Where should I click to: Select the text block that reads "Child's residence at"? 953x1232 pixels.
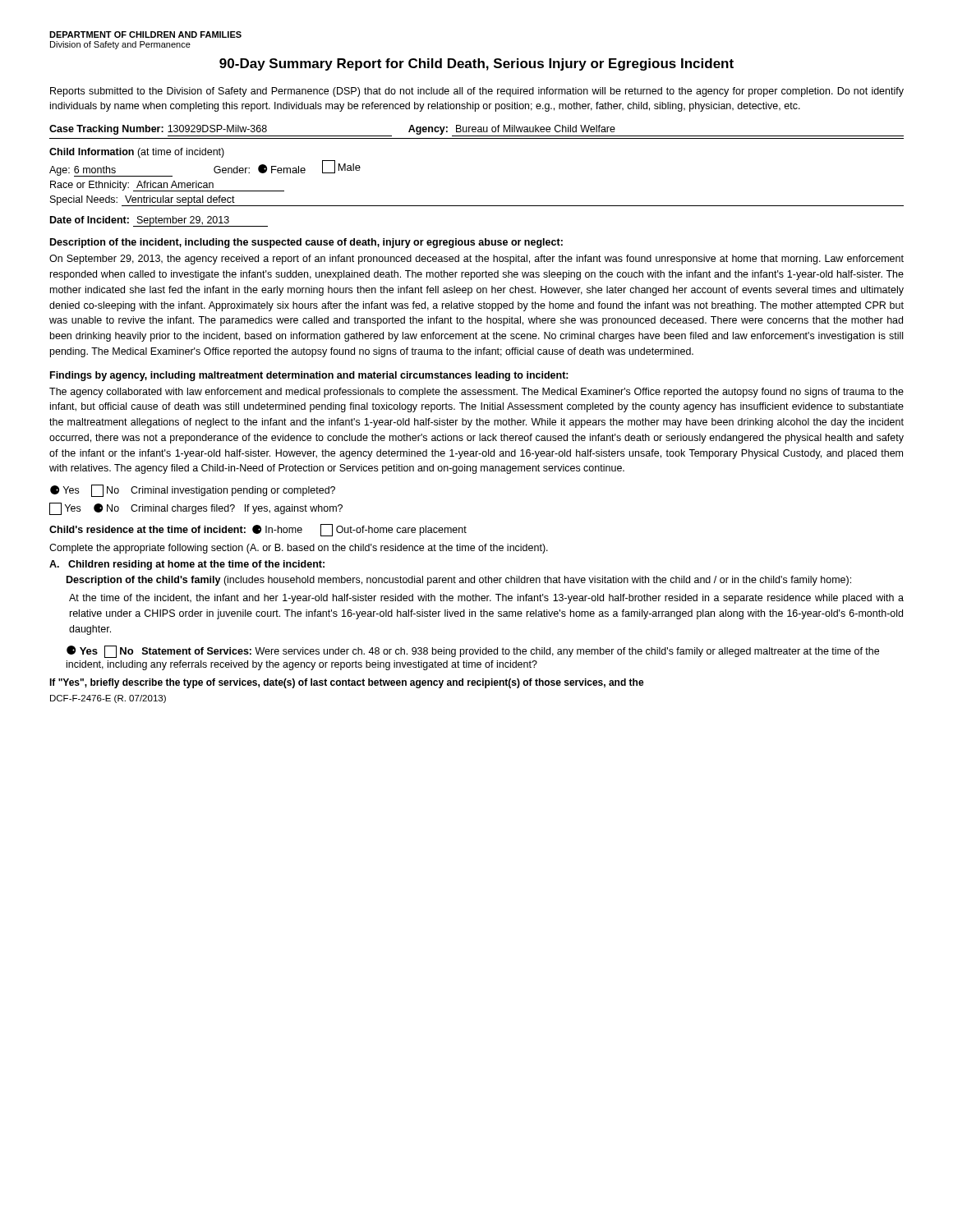(258, 530)
